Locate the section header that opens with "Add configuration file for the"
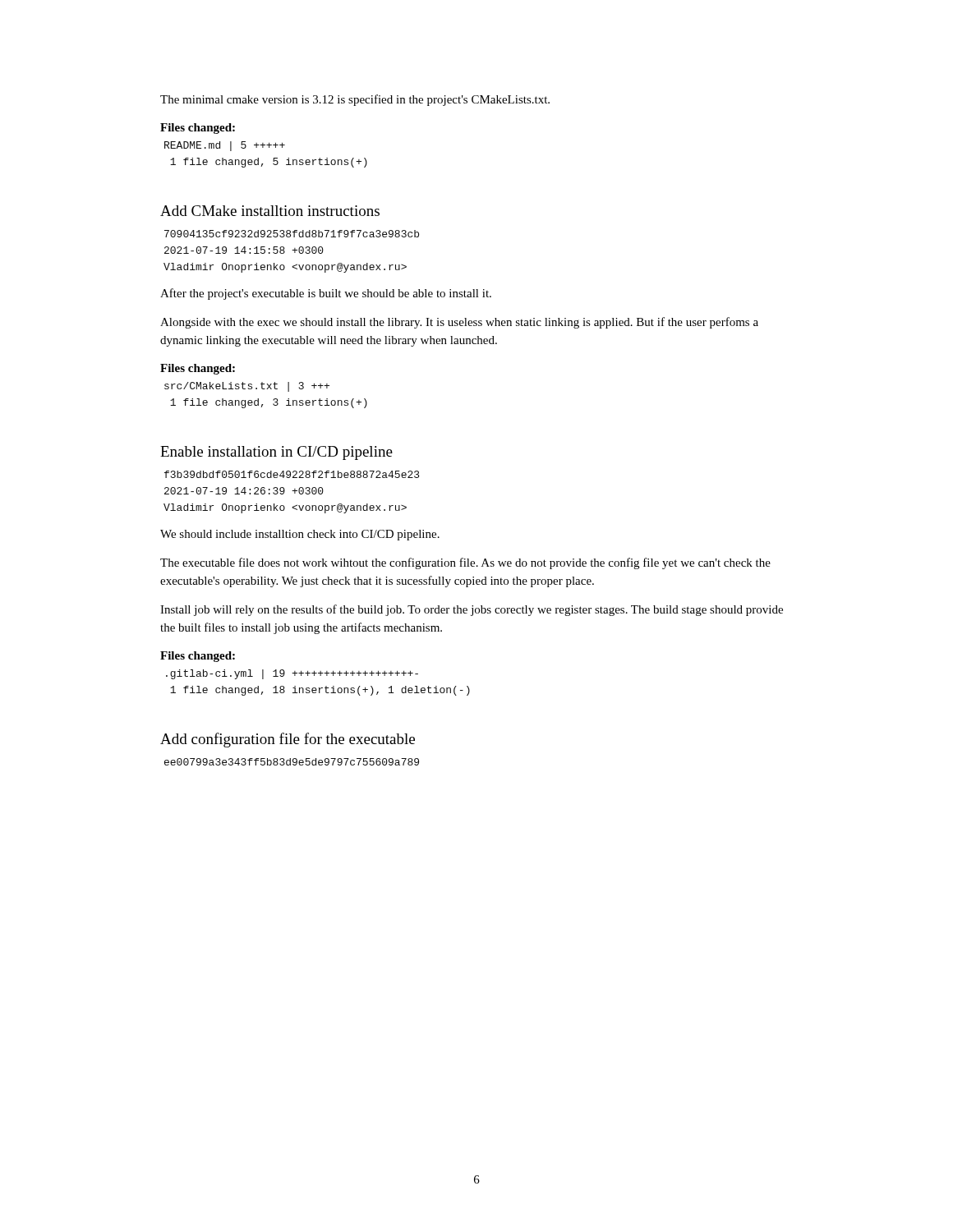953x1232 pixels. 288,739
